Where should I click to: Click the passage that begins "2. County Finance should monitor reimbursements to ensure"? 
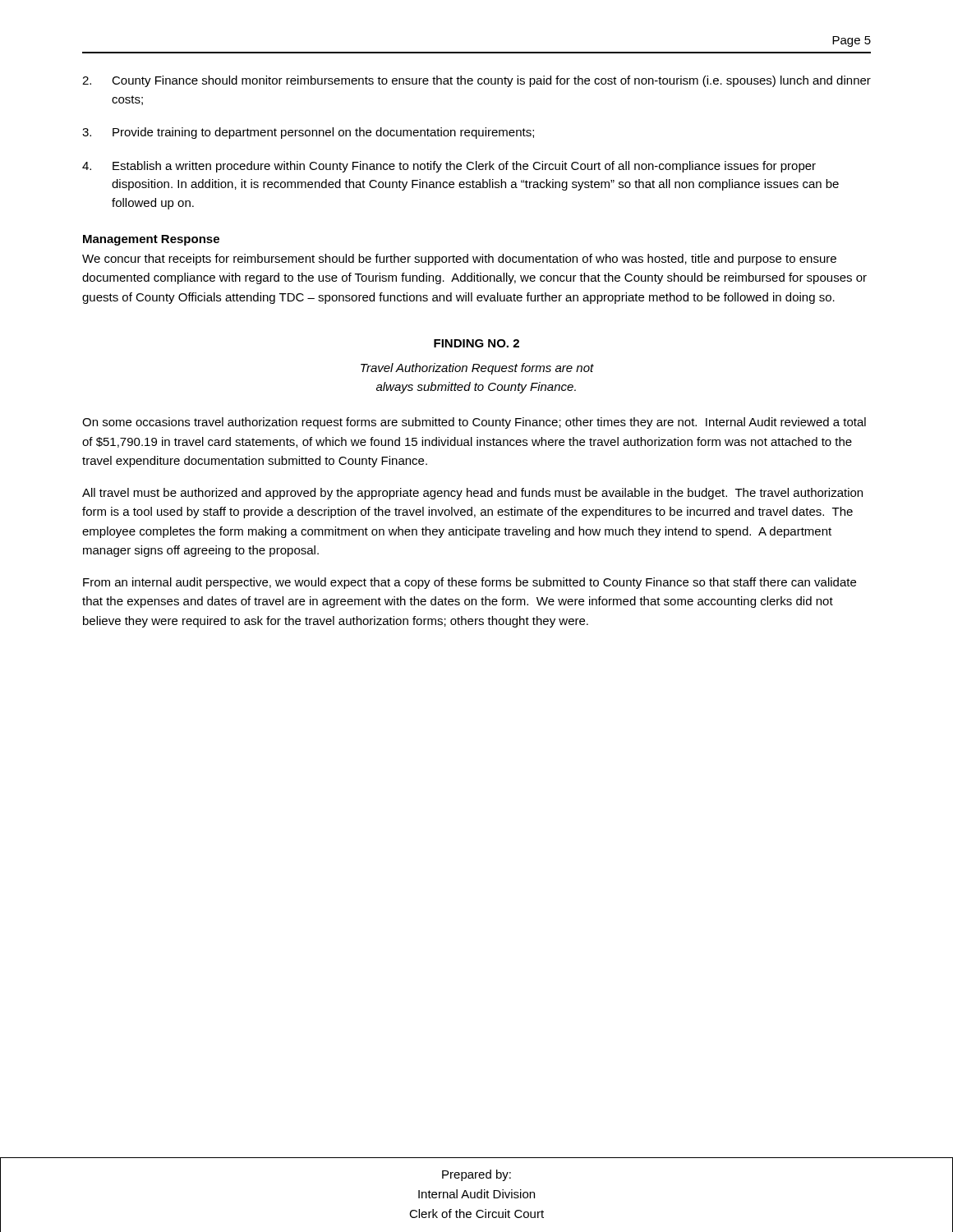point(476,90)
